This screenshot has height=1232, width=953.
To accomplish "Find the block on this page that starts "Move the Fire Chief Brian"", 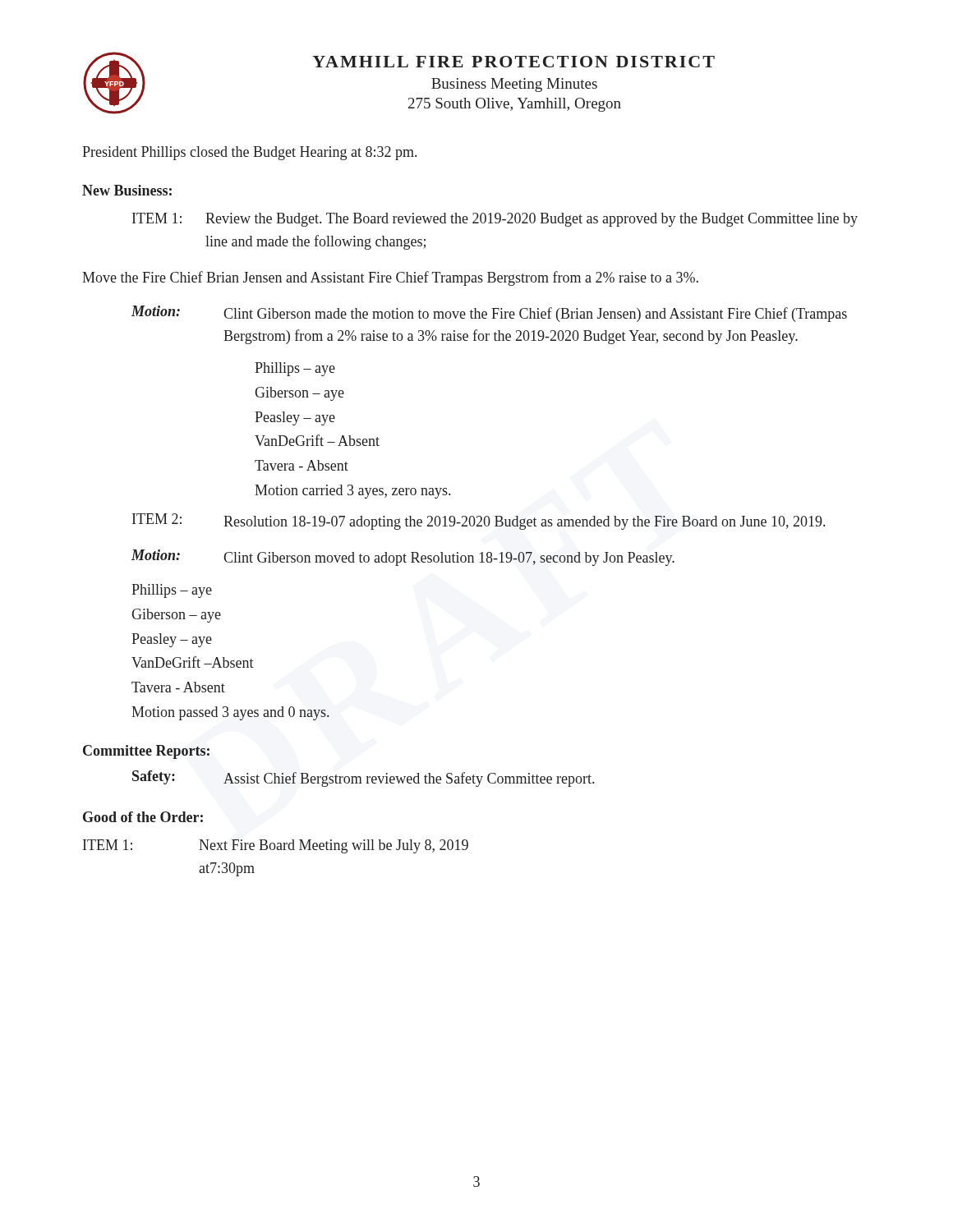I will pyautogui.click(x=391, y=277).
